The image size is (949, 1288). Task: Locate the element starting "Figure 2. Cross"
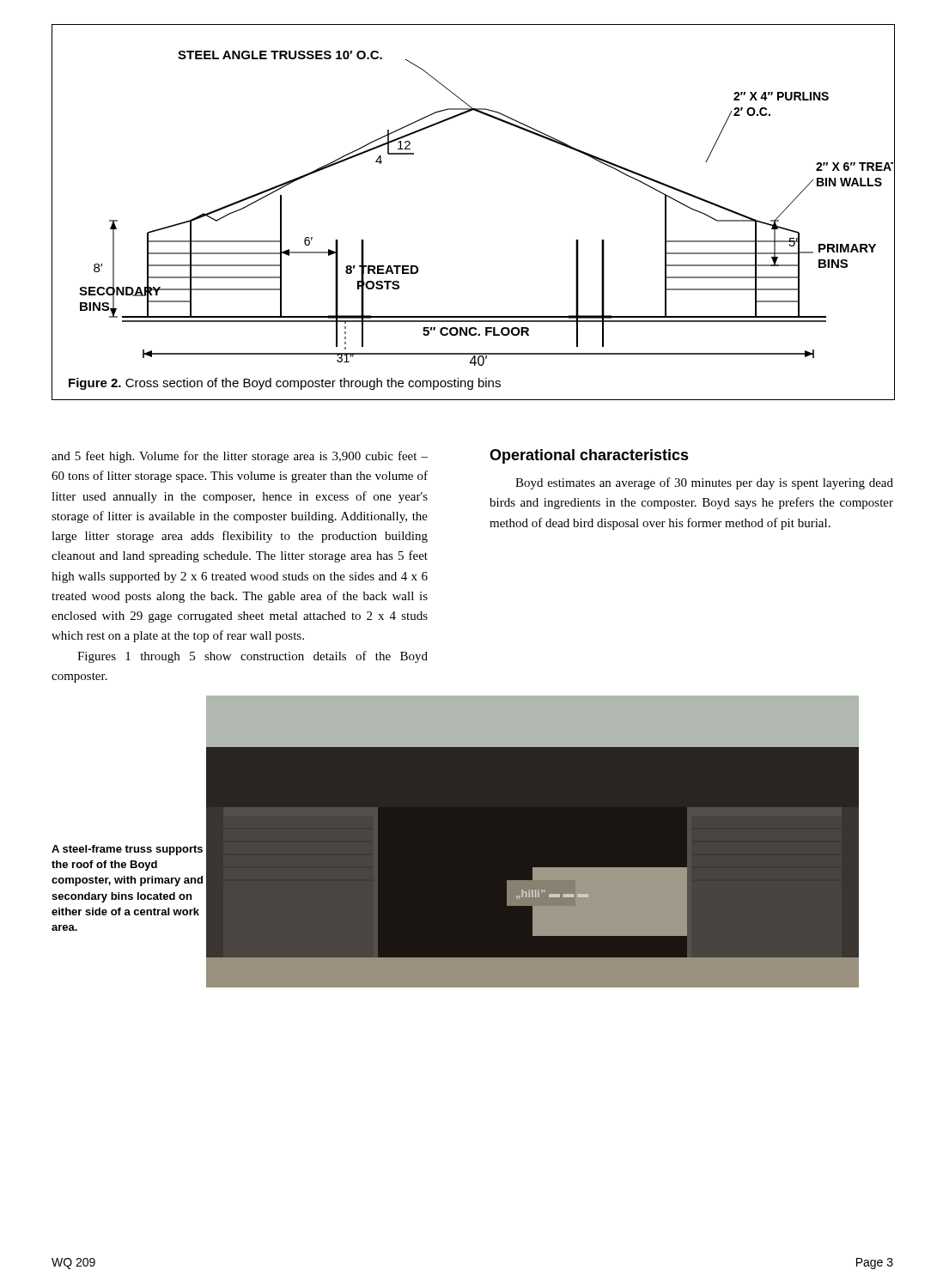[284, 383]
